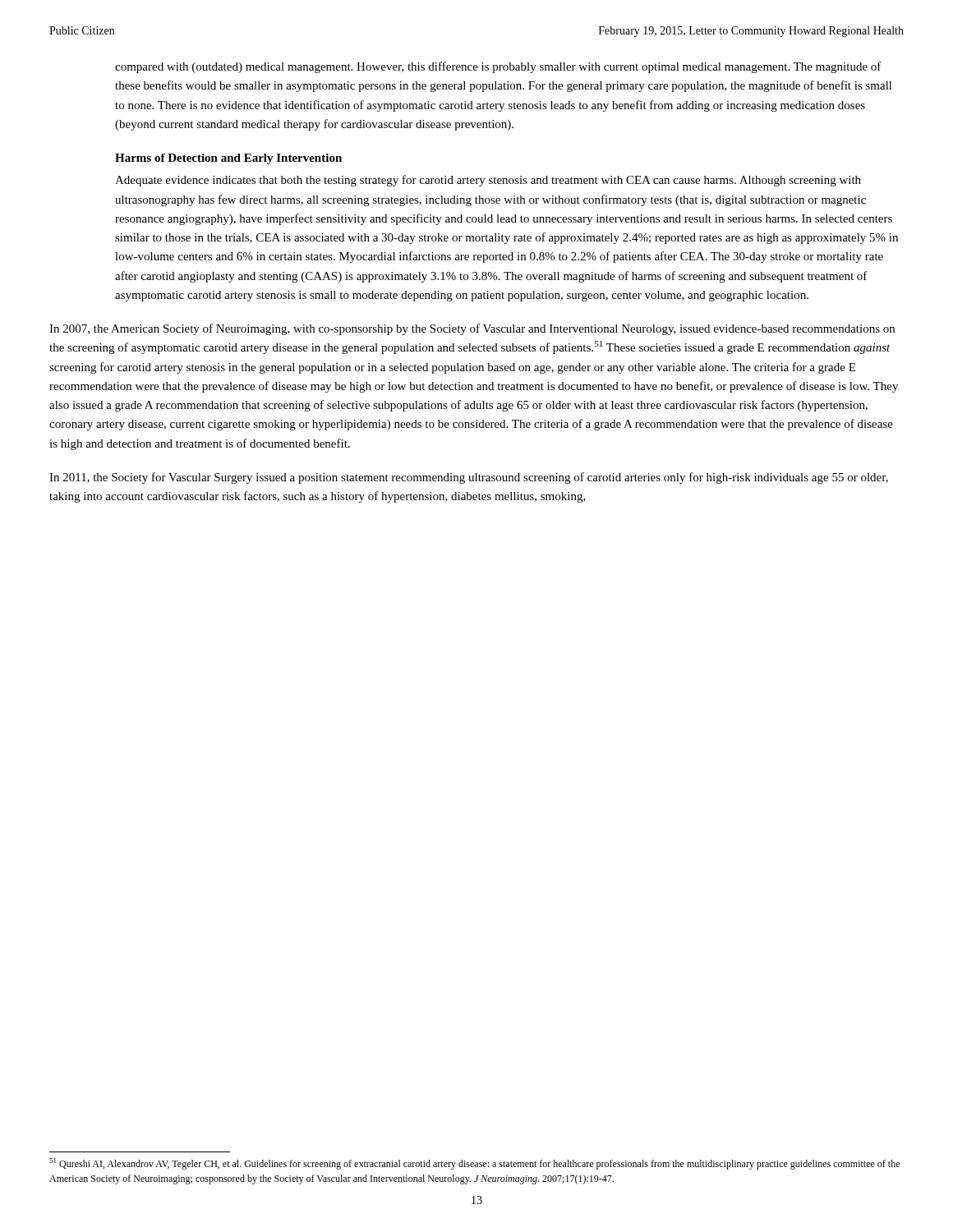Point to the block beginning "In 2011, the Society for"

tap(469, 487)
